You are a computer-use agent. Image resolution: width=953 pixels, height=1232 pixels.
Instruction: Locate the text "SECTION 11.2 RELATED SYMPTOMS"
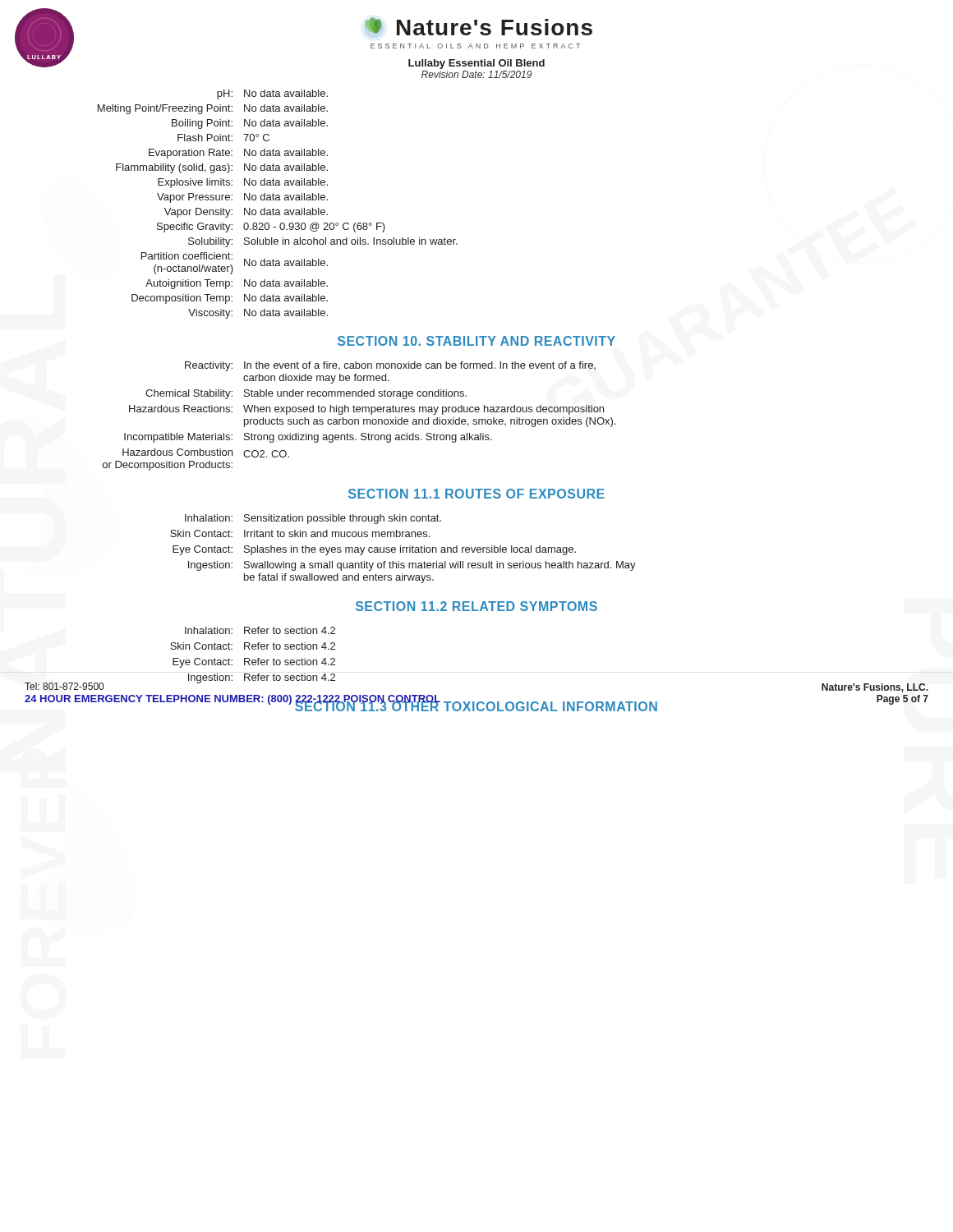476,607
